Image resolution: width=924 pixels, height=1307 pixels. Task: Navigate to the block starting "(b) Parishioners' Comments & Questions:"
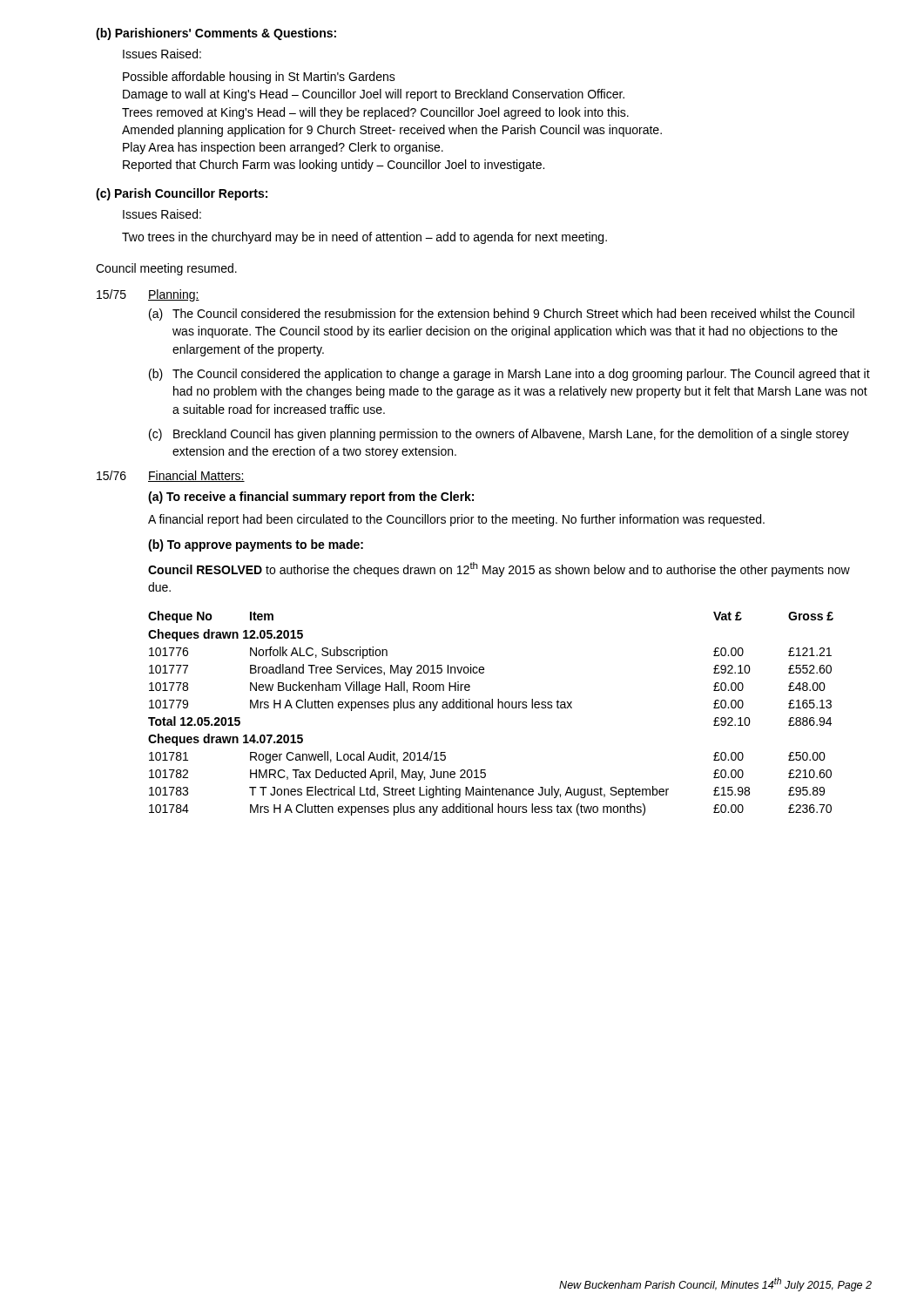(216, 33)
